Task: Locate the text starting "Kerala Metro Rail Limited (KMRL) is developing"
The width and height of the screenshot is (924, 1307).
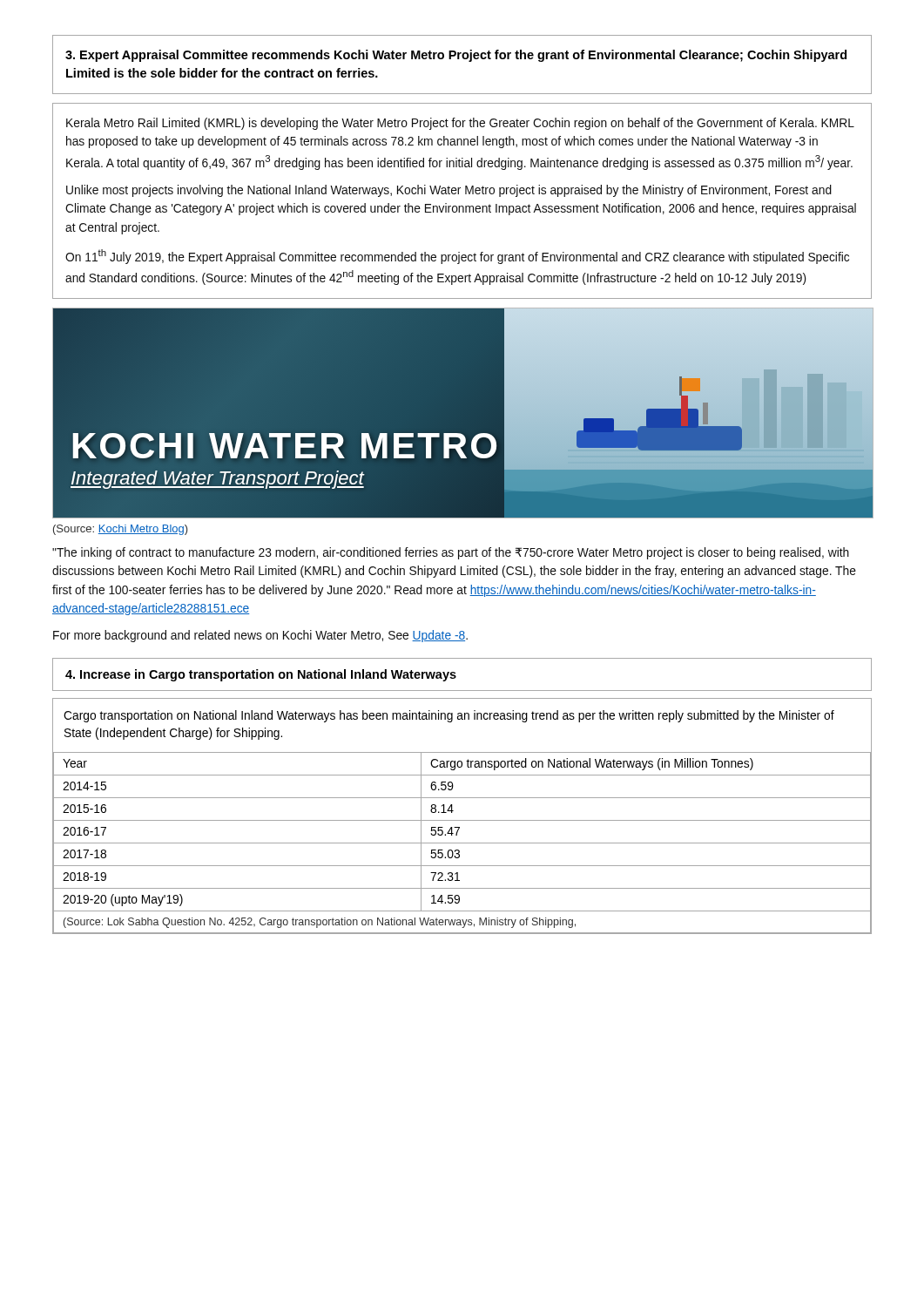Action: [460, 143]
